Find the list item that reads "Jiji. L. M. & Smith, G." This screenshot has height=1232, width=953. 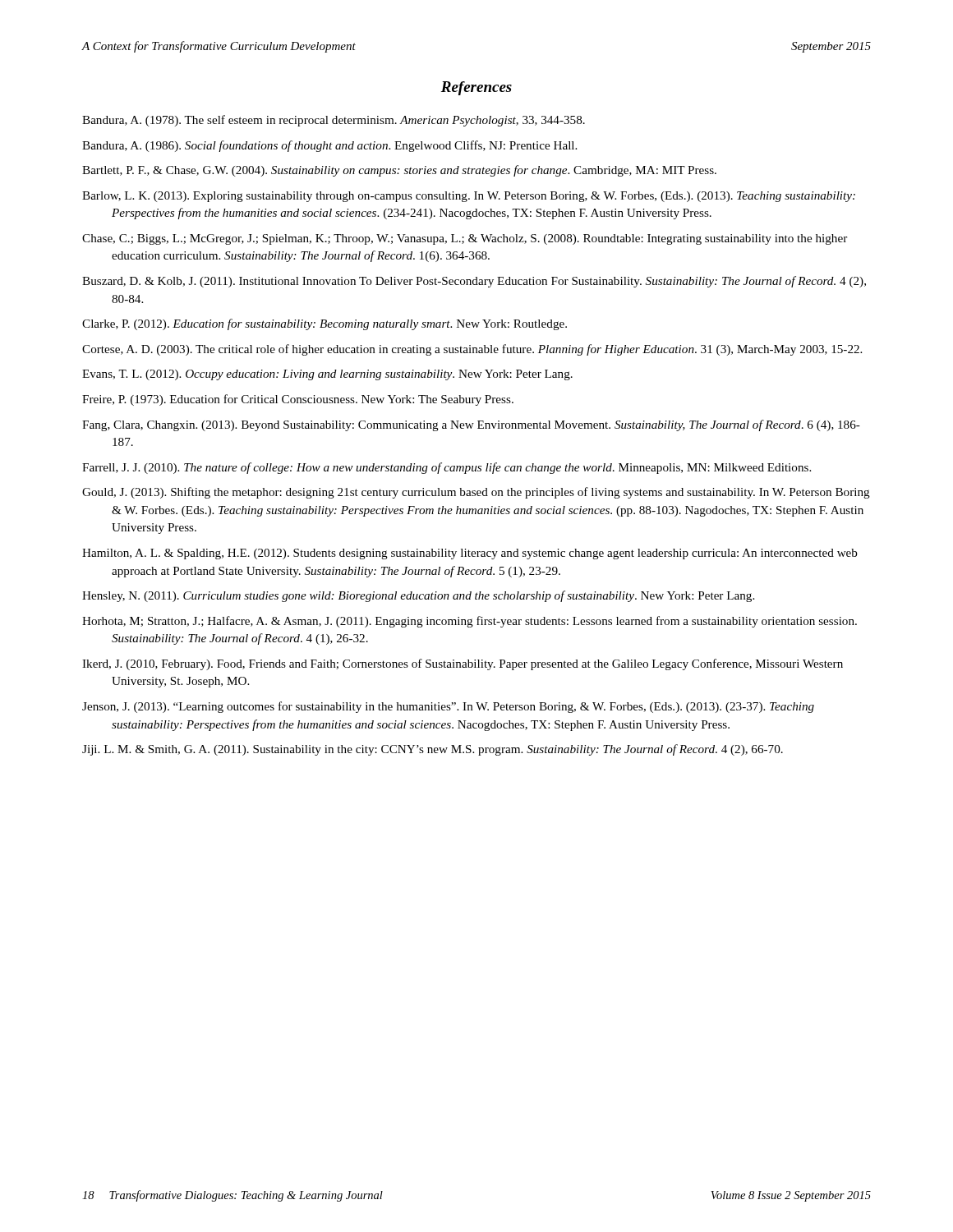433,749
